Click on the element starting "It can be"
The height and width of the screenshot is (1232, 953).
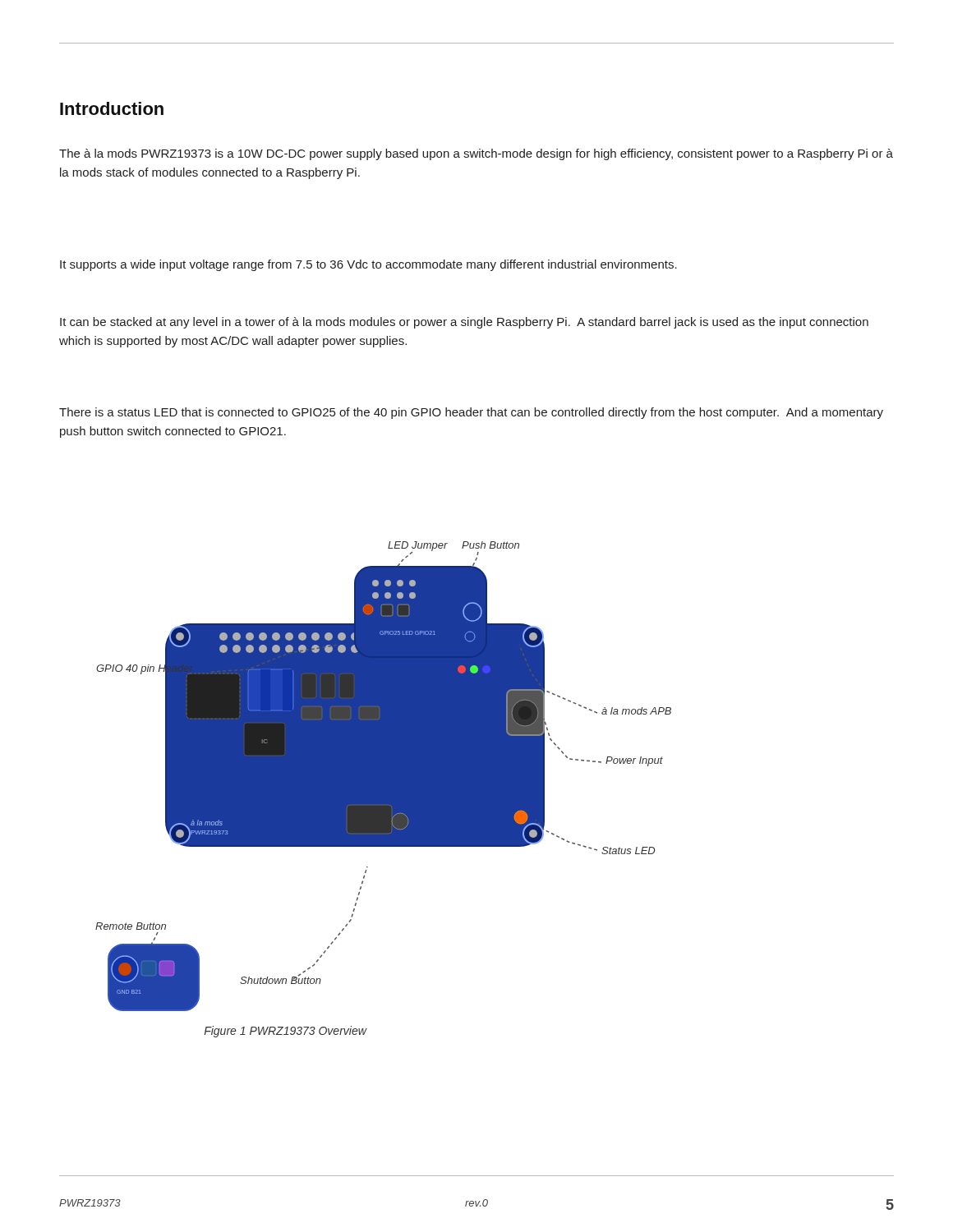coord(464,331)
